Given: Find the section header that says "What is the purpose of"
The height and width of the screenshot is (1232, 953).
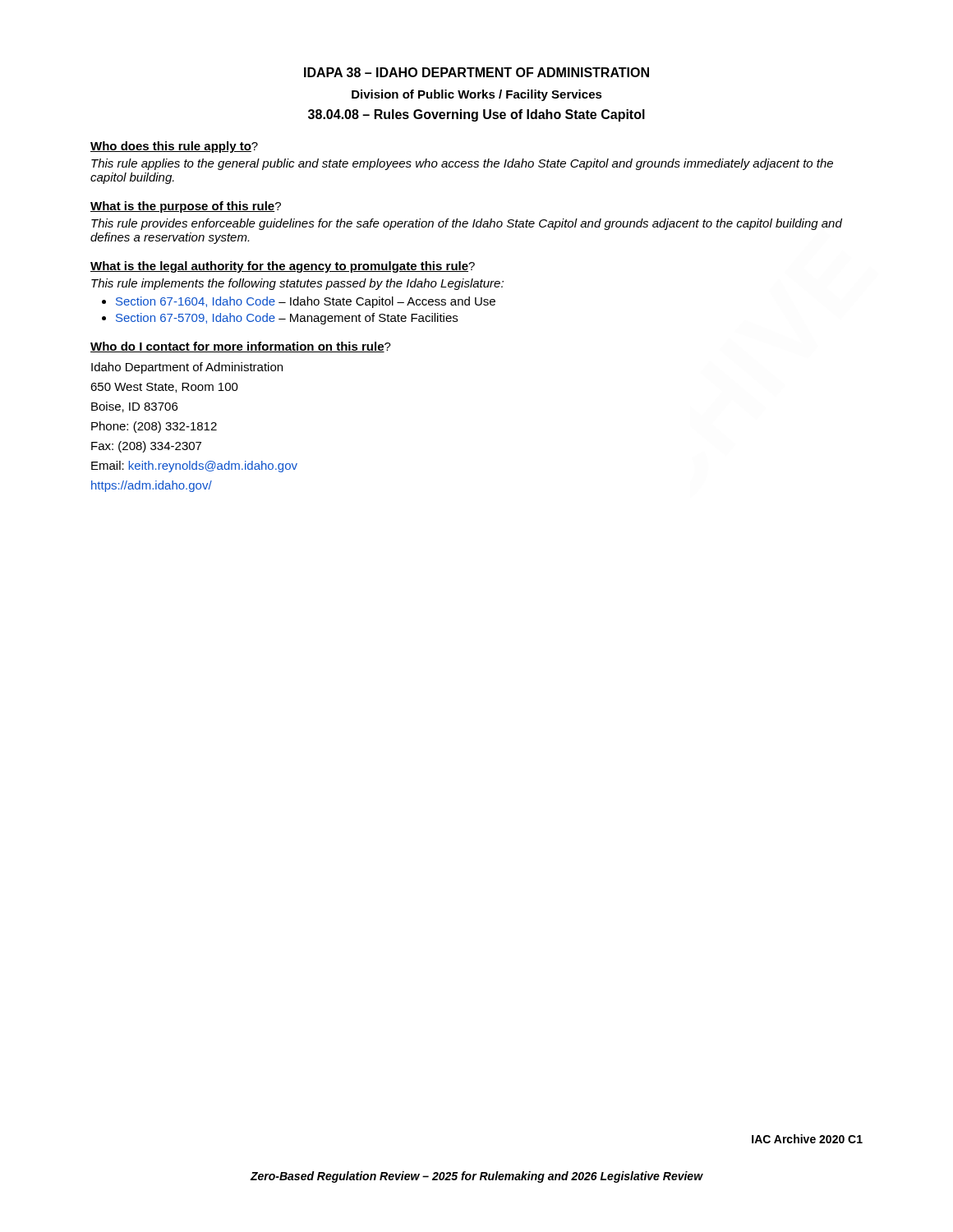Looking at the screenshot, I should 186,206.
